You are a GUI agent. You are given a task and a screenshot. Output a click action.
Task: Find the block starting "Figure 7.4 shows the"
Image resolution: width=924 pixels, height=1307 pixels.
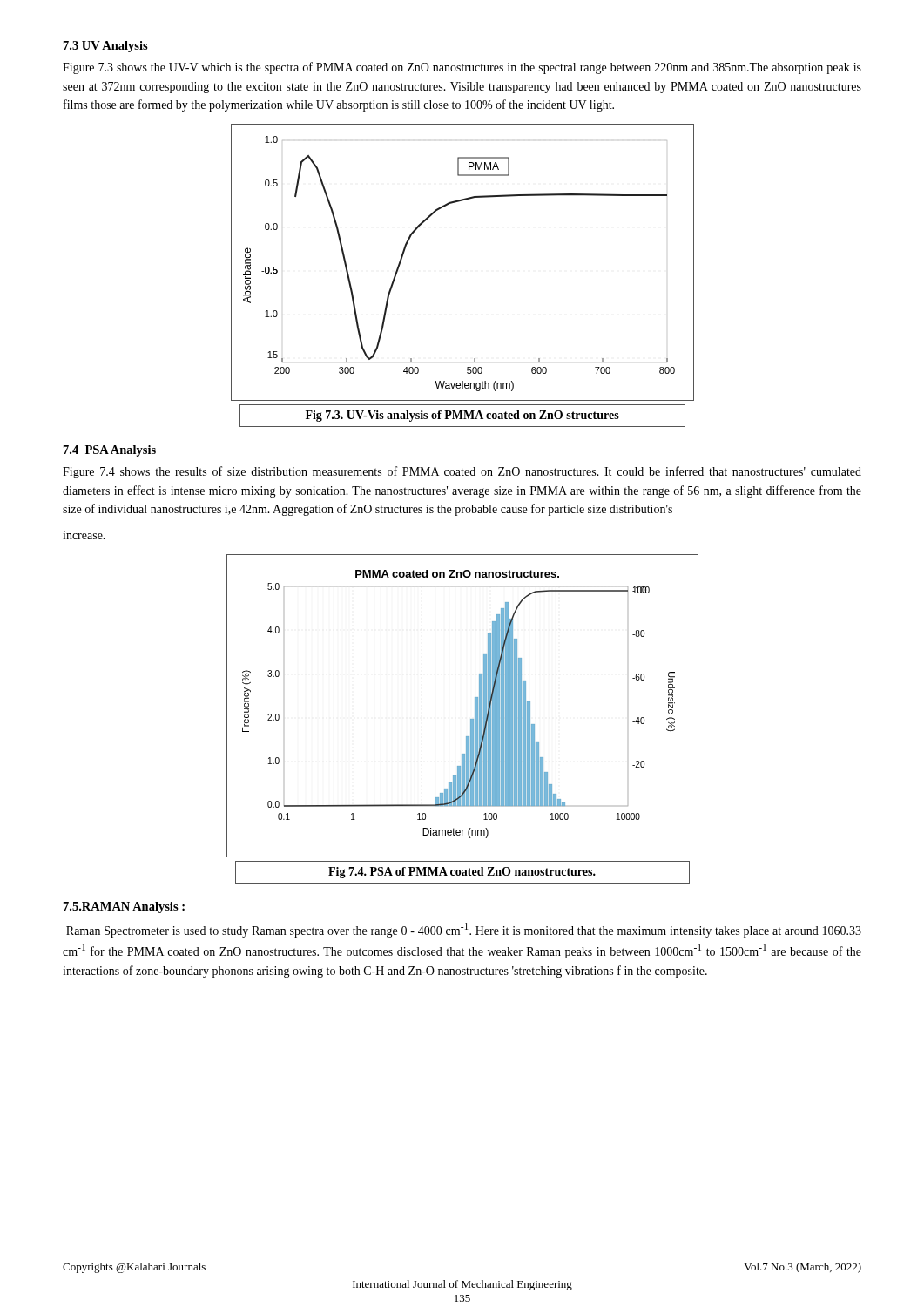(462, 491)
